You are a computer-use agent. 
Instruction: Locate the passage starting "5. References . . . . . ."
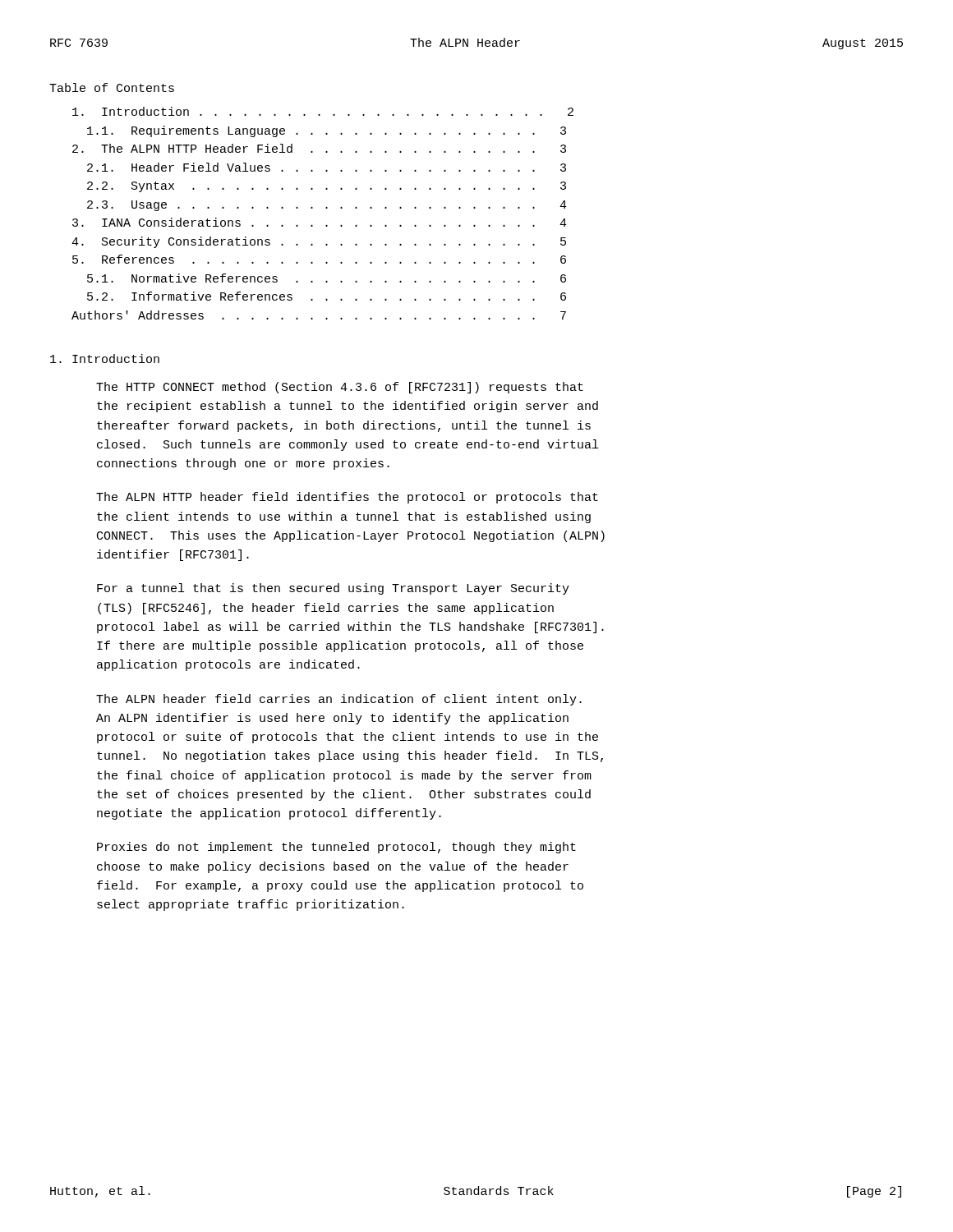coord(308,261)
